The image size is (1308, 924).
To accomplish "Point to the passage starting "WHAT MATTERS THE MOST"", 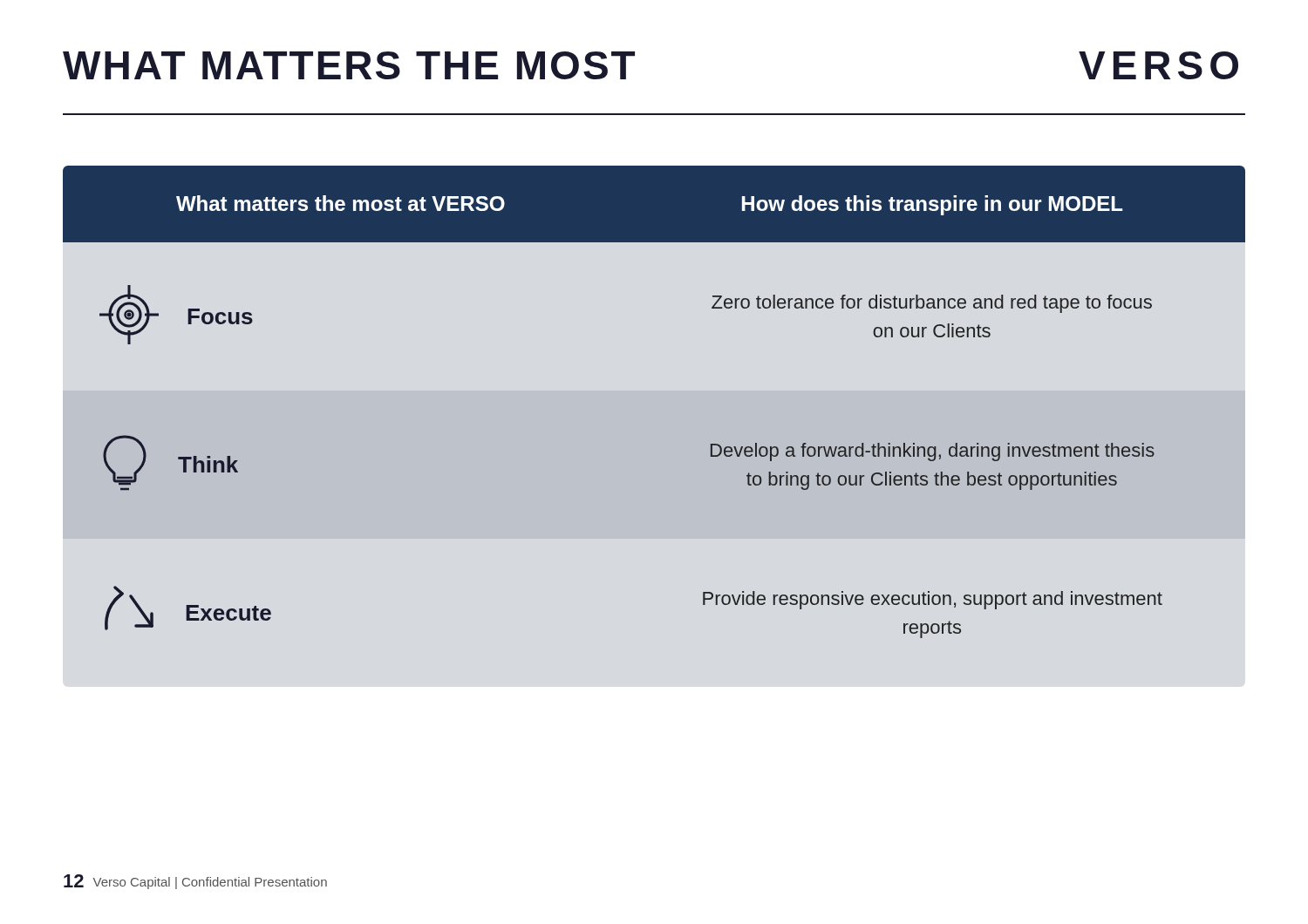I will [350, 65].
